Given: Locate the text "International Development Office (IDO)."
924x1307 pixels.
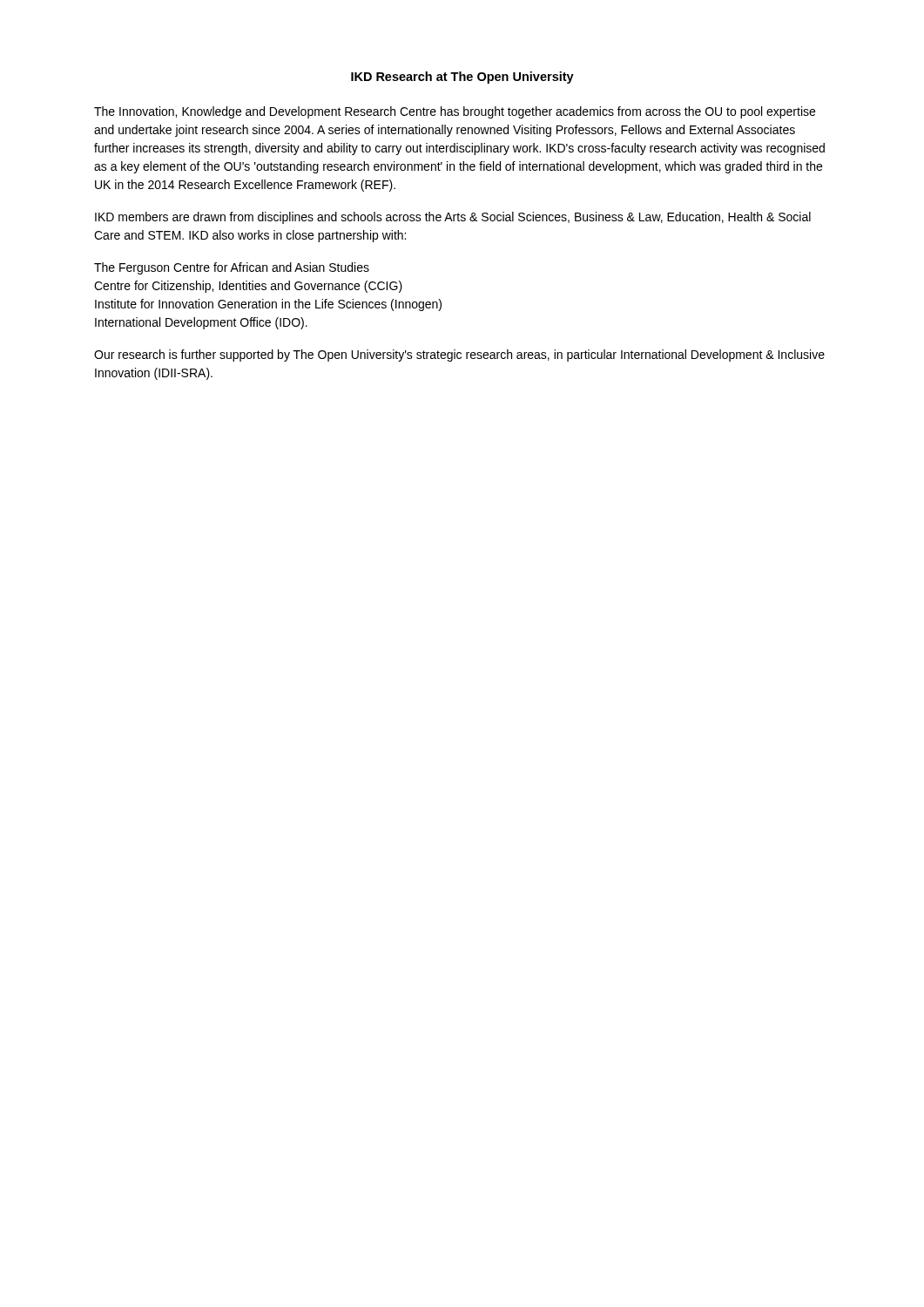Looking at the screenshot, I should coord(201,322).
